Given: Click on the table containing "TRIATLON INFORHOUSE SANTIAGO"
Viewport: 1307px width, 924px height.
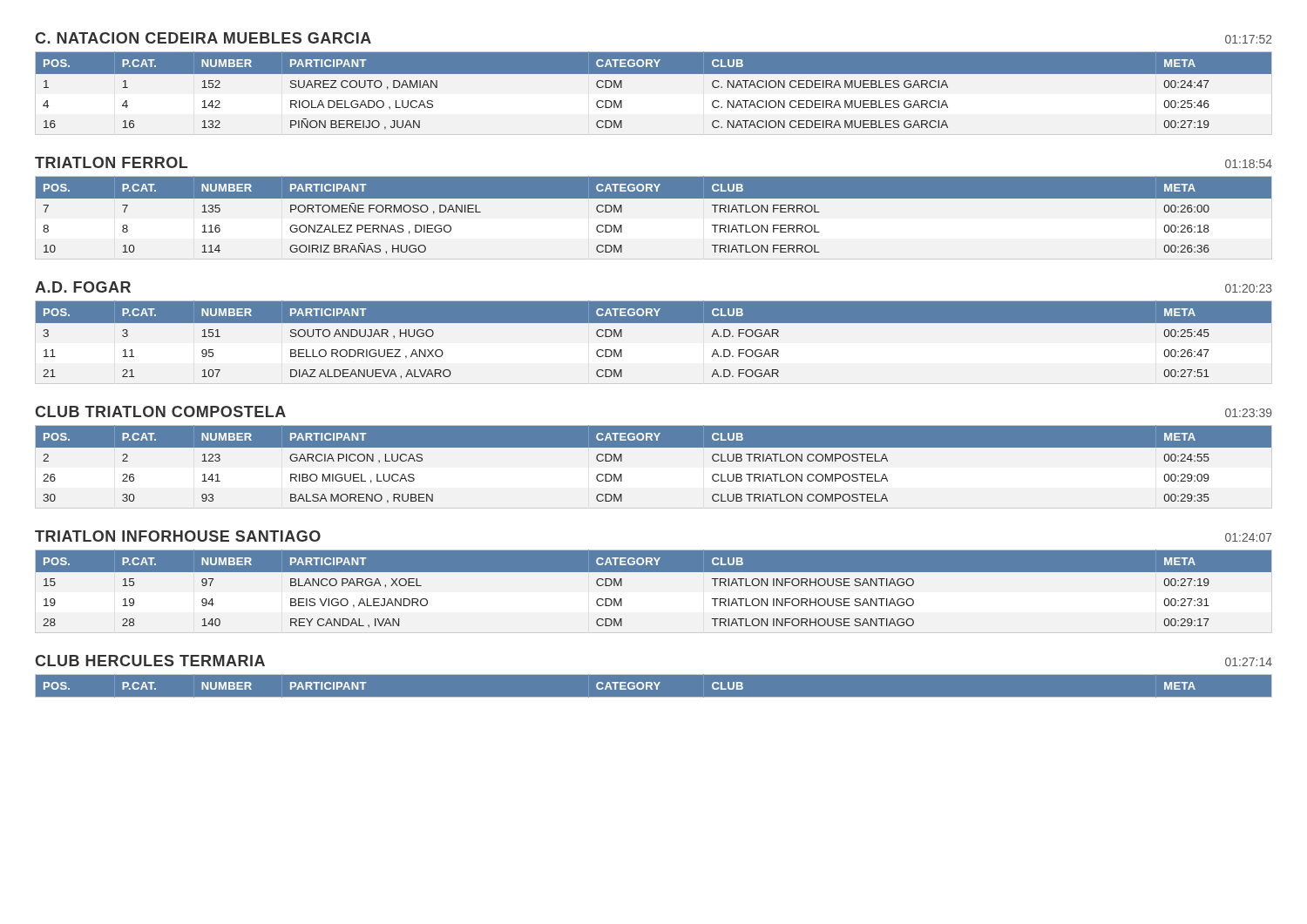Looking at the screenshot, I should (654, 591).
